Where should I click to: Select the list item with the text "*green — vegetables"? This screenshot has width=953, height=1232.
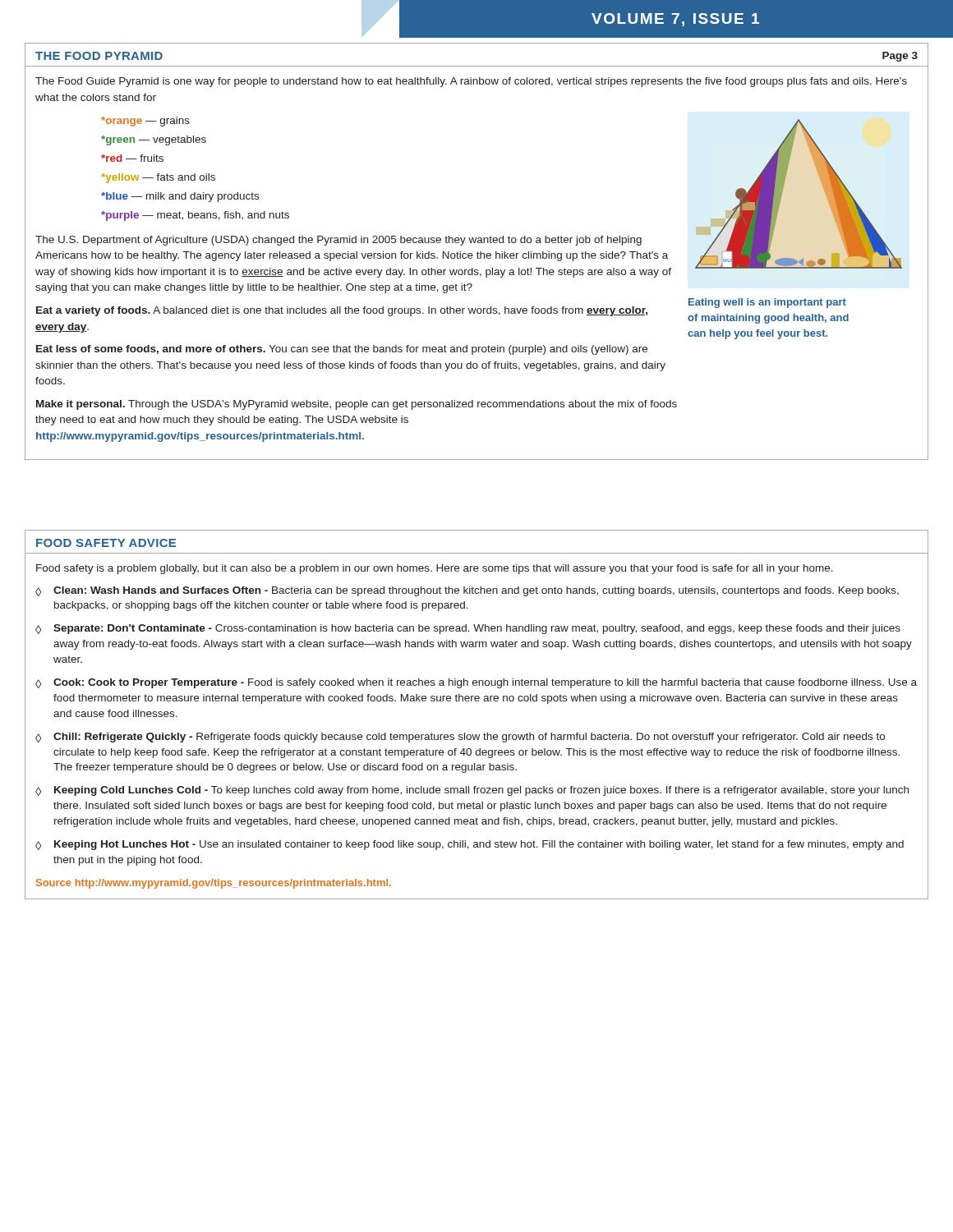pos(154,139)
